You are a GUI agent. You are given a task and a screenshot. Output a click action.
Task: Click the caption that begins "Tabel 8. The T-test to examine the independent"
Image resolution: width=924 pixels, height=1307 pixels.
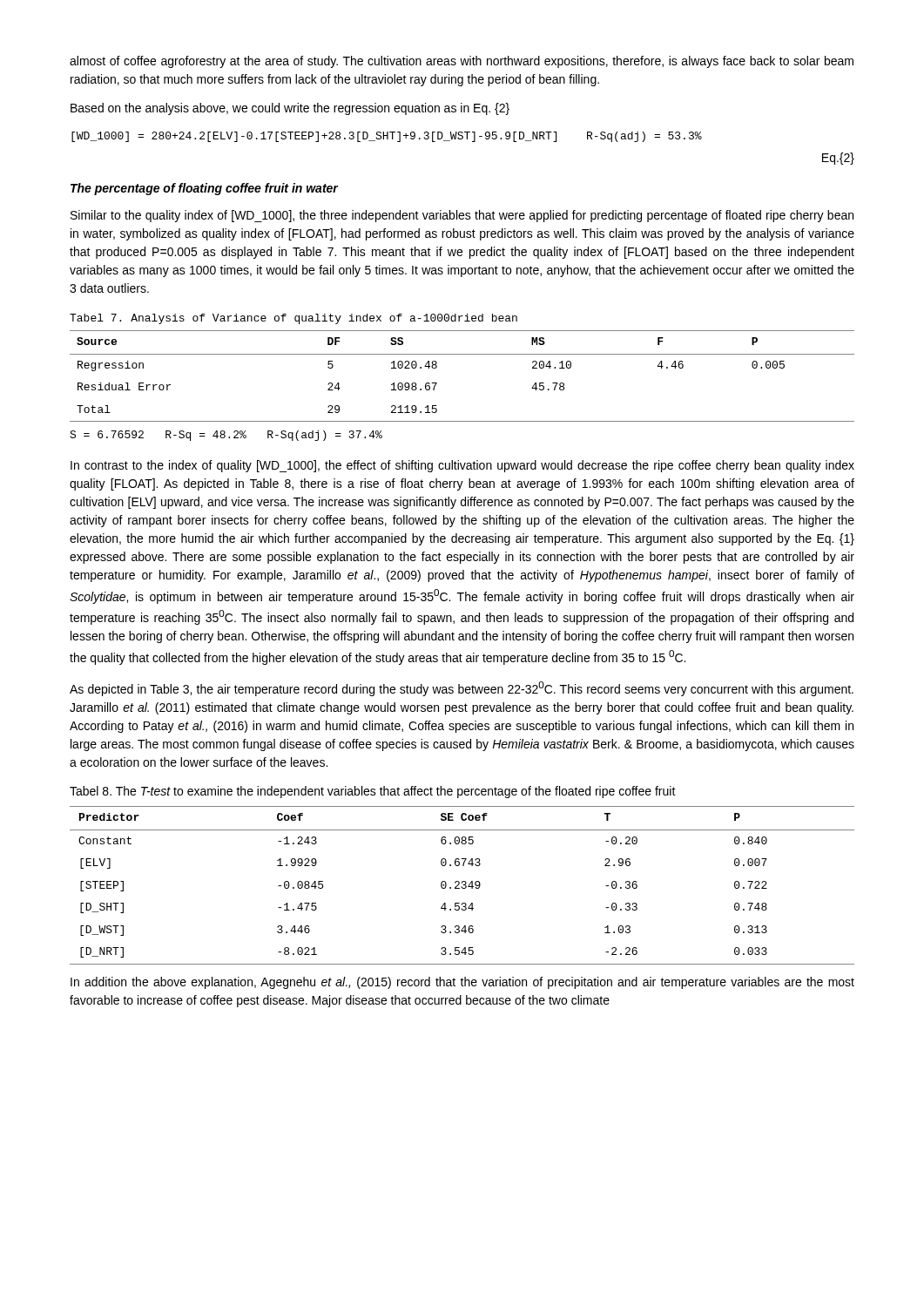coord(372,791)
